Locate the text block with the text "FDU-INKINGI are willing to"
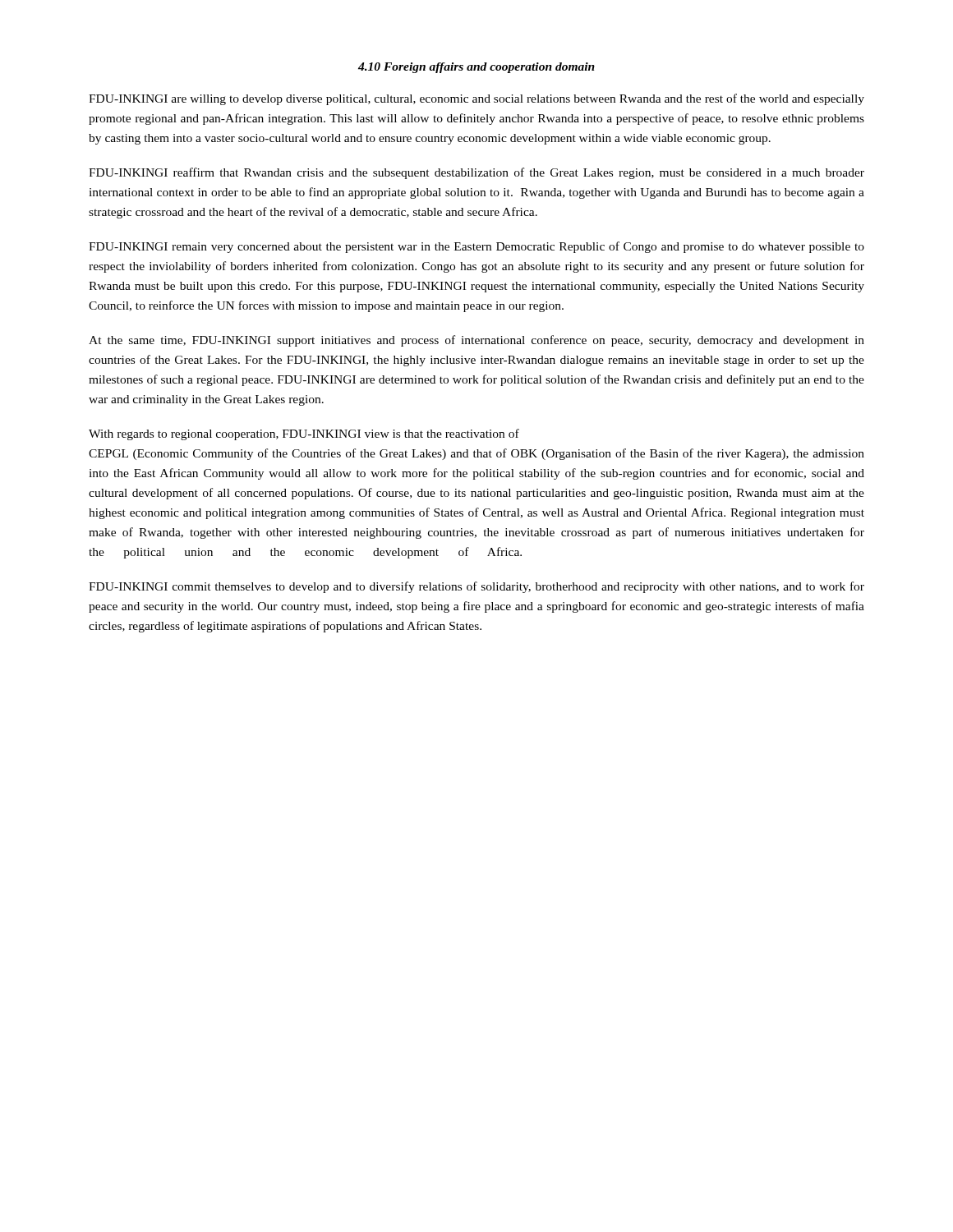This screenshot has height=1232, width=953. (x=476, y=118)
